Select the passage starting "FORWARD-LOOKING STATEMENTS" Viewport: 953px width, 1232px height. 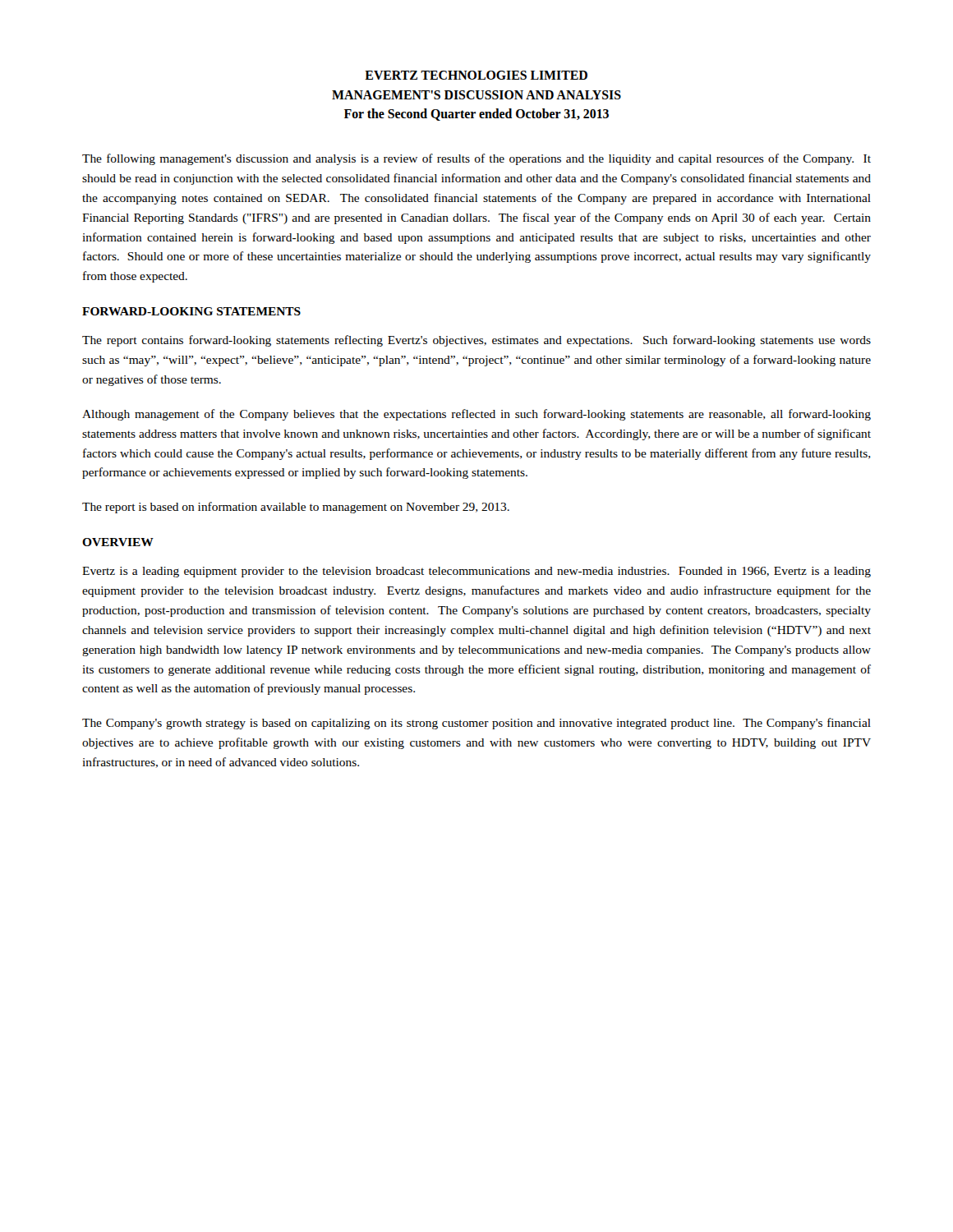[191, 311]
